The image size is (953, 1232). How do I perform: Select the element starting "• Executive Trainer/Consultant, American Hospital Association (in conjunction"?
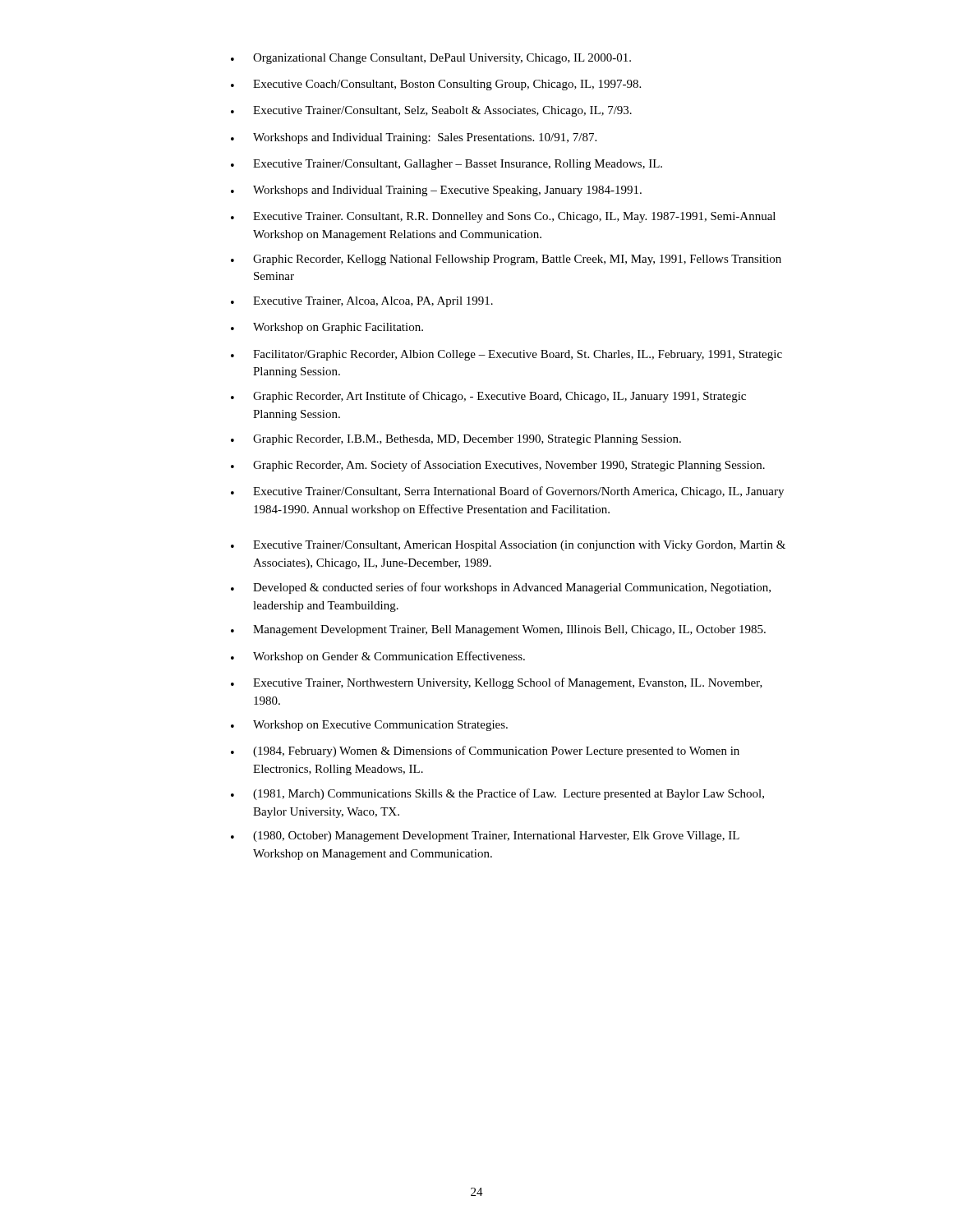(x=509, y=555)
